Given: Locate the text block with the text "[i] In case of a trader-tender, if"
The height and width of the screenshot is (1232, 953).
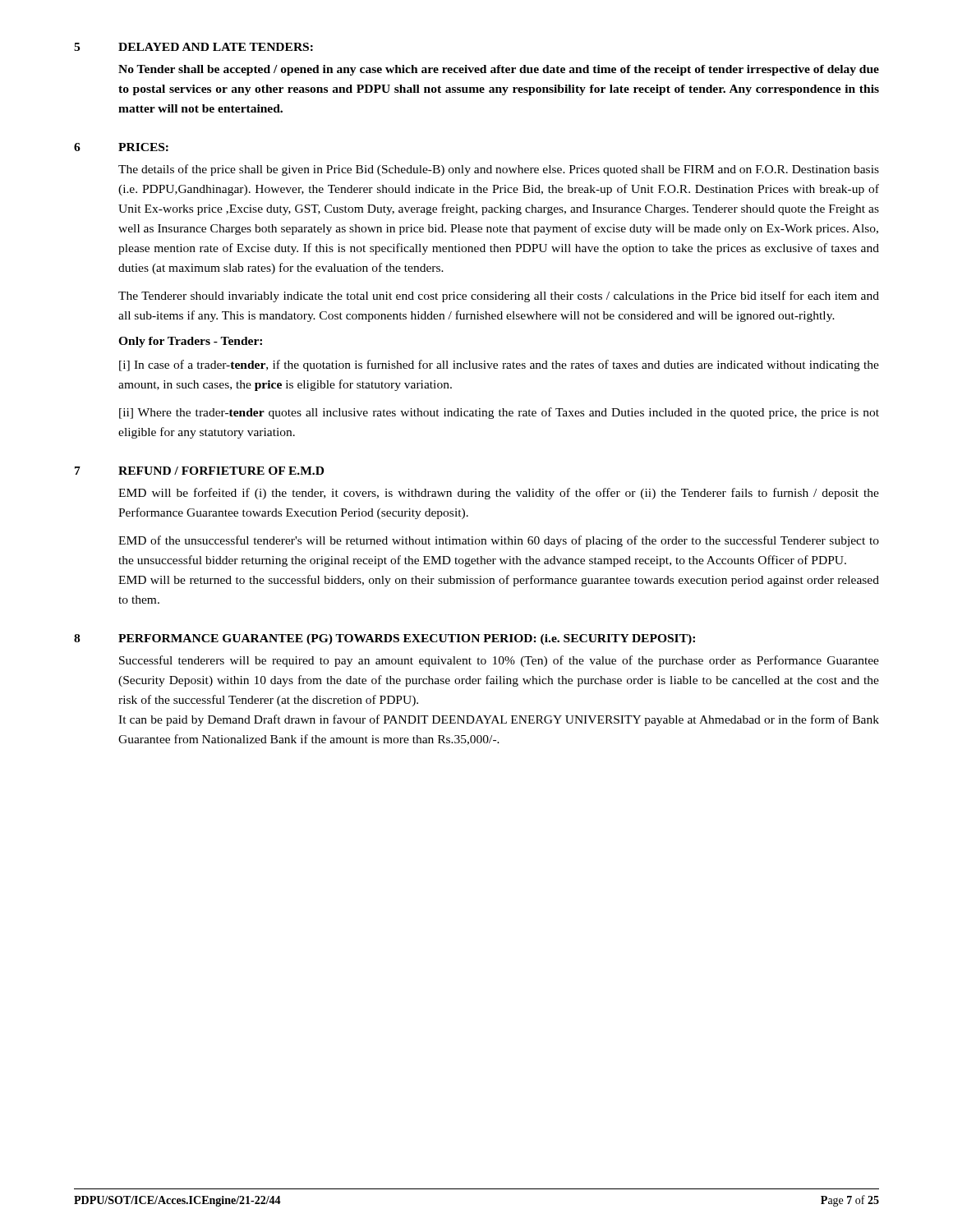Looking at the screenshot, I should click(499, 398).
